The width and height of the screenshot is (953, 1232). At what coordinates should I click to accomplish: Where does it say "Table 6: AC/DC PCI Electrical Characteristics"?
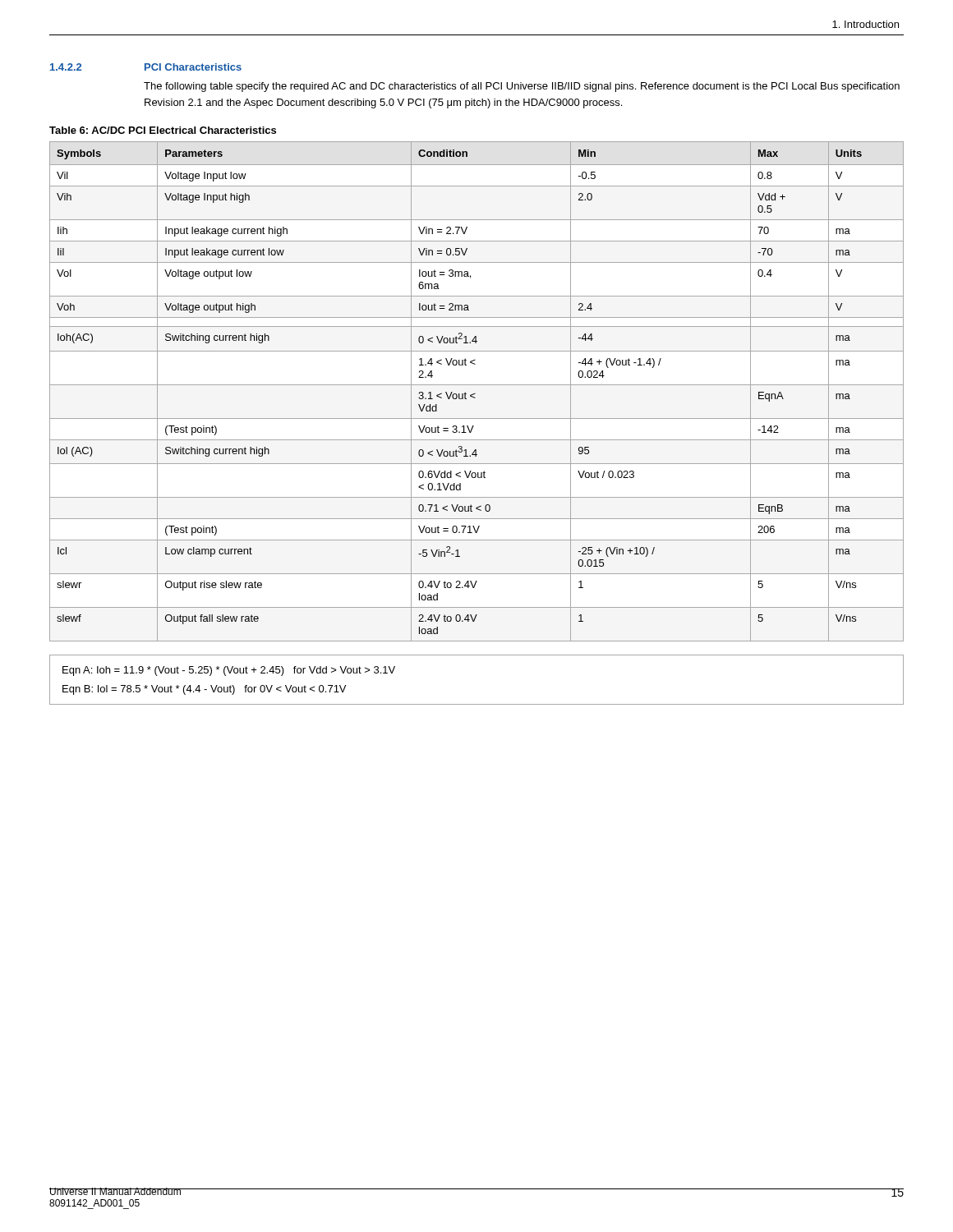coord(163,130)
